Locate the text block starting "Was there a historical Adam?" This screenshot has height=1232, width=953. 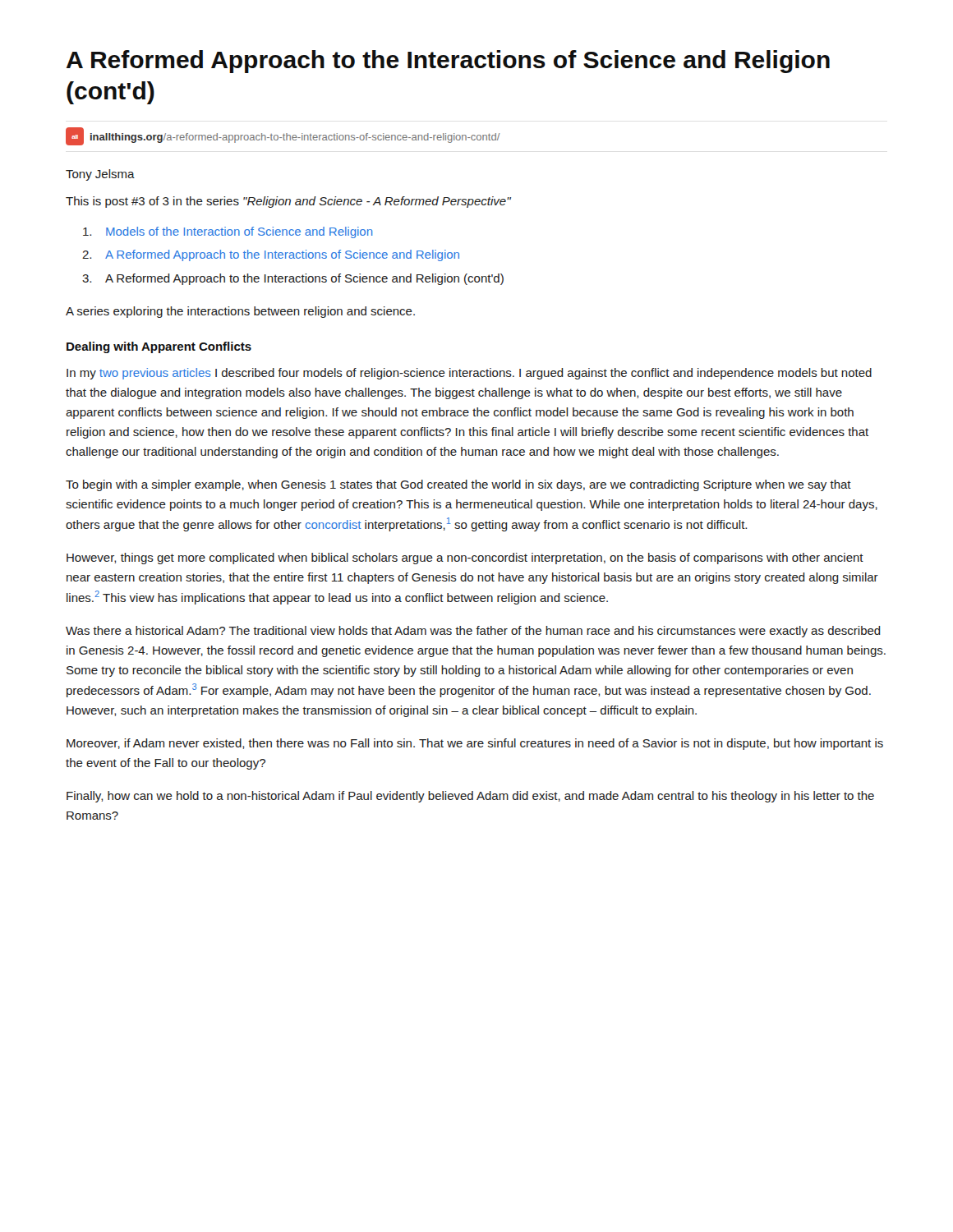[476, 670]
